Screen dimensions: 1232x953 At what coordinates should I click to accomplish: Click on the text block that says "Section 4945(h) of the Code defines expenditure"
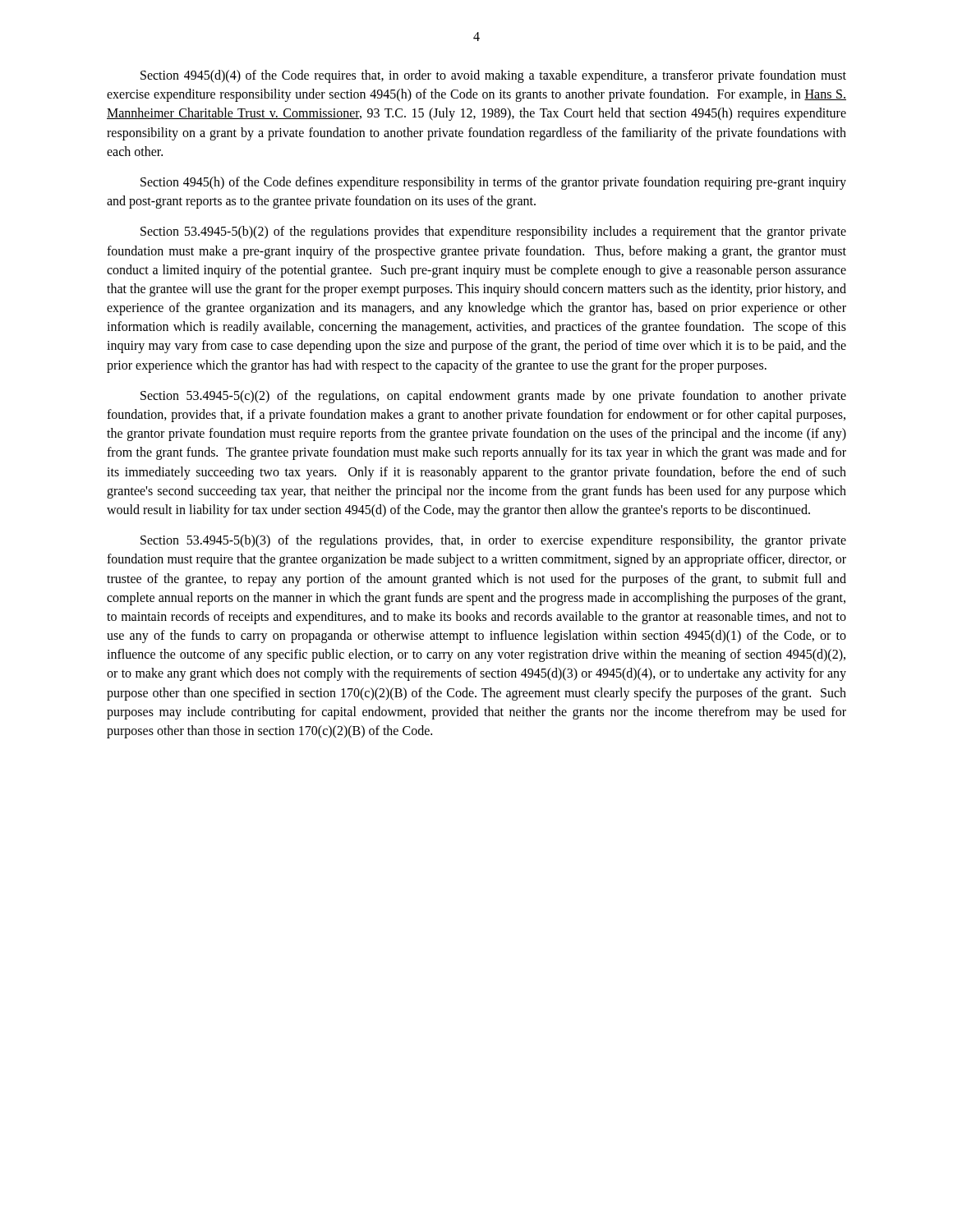(476, 191)
